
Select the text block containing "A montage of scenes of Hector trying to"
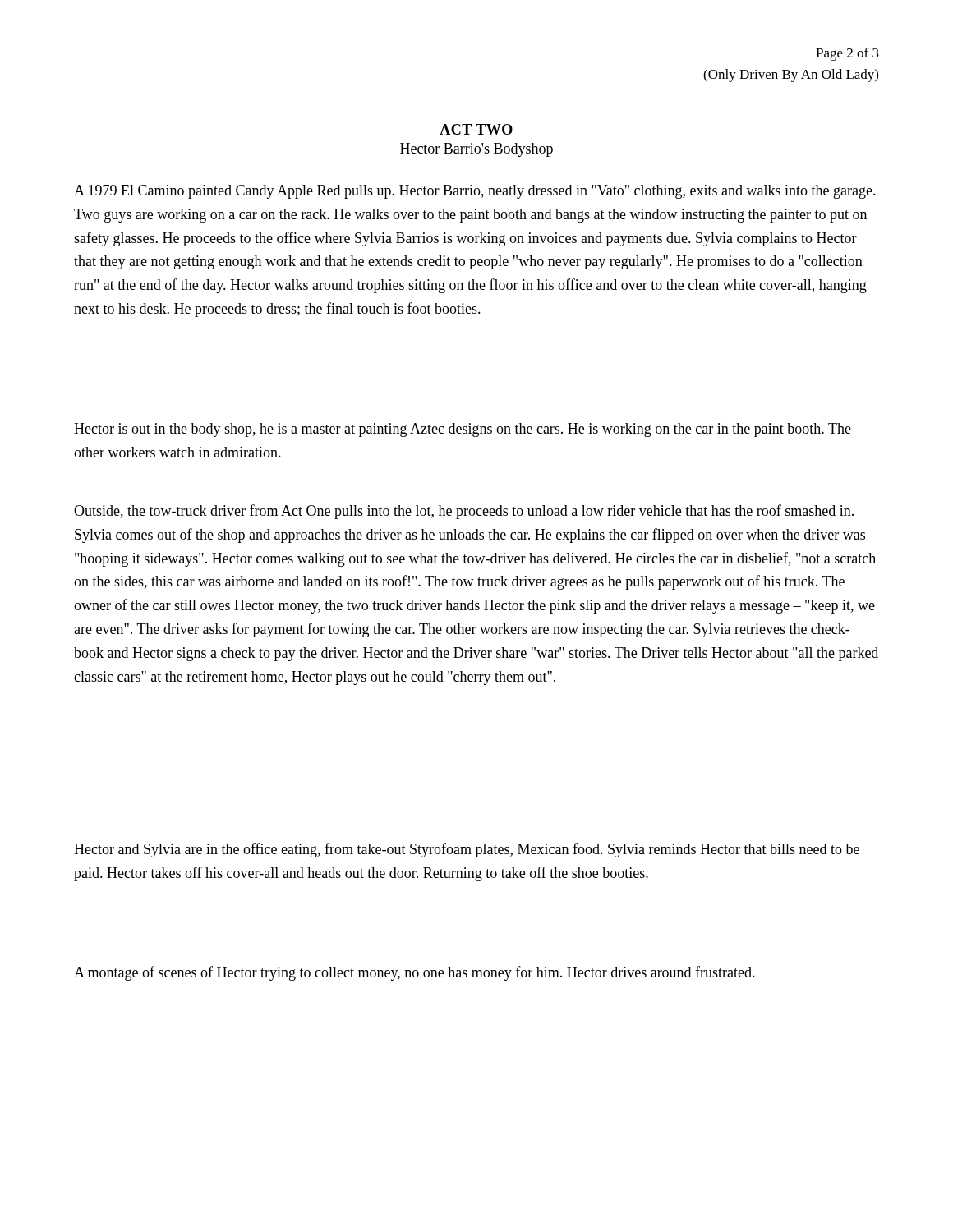[x=415, y=972]
